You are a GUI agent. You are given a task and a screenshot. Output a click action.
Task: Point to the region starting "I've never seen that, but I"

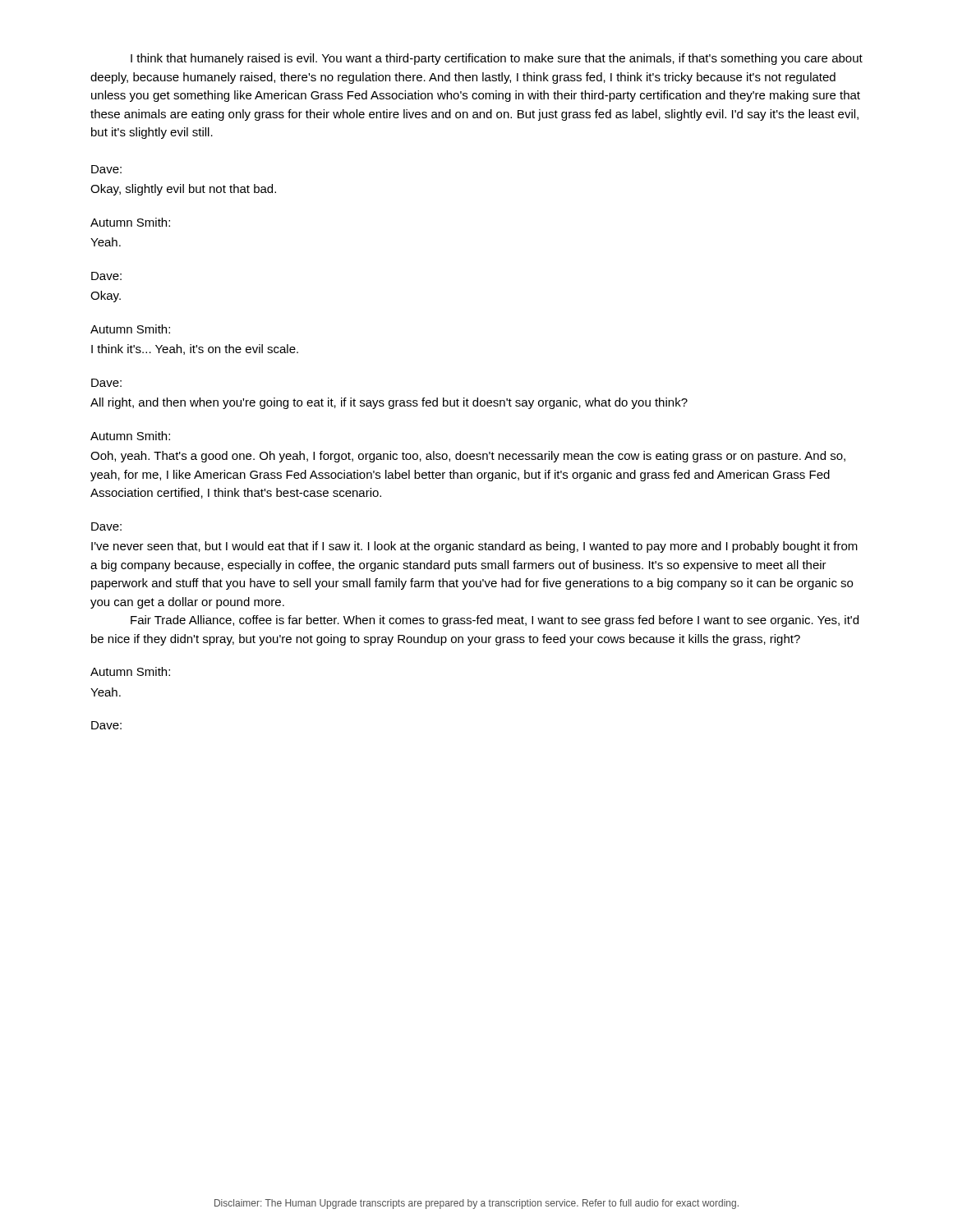(x=476, y=593)
